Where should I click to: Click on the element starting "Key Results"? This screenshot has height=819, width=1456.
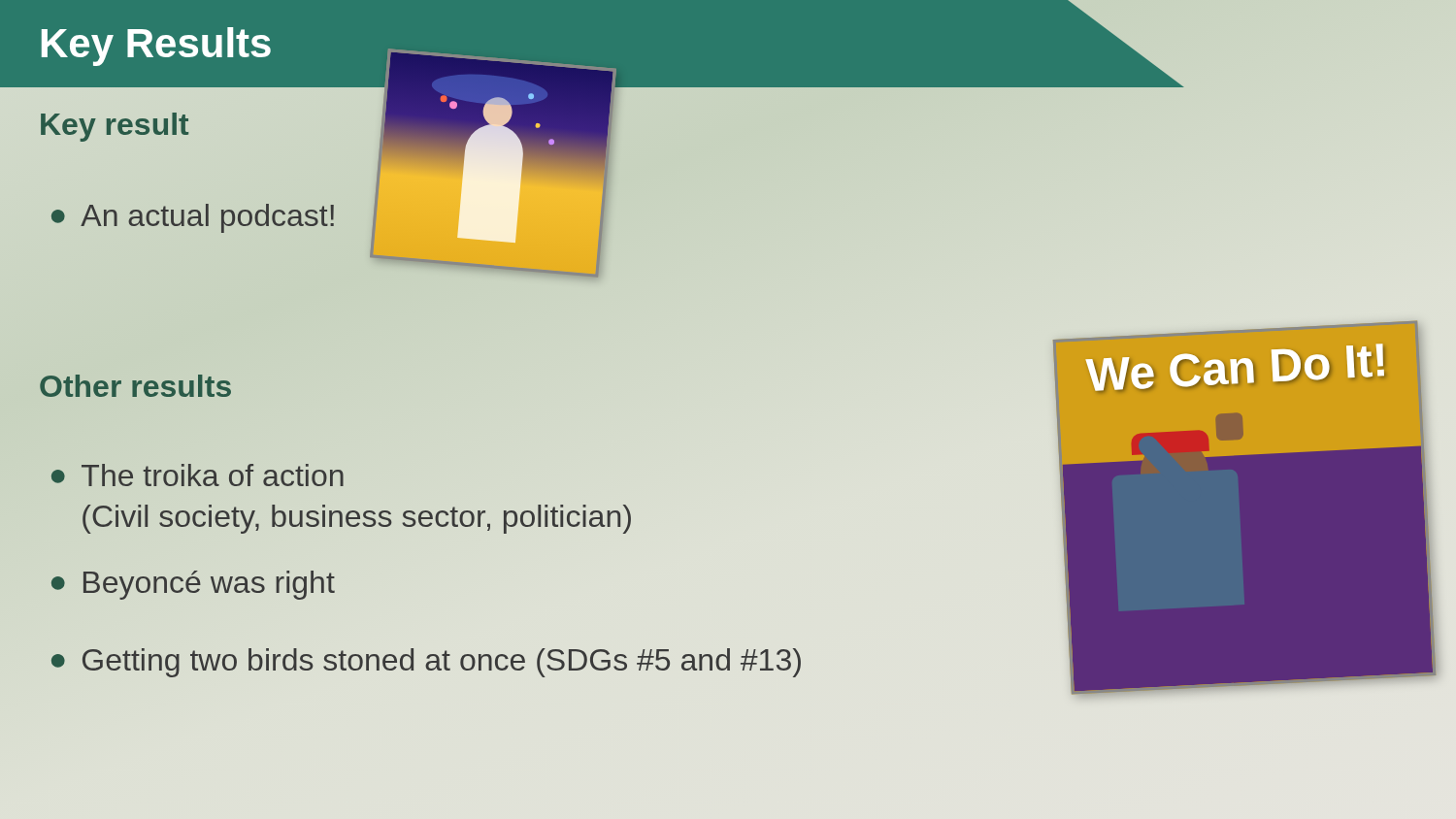point(156,44)
